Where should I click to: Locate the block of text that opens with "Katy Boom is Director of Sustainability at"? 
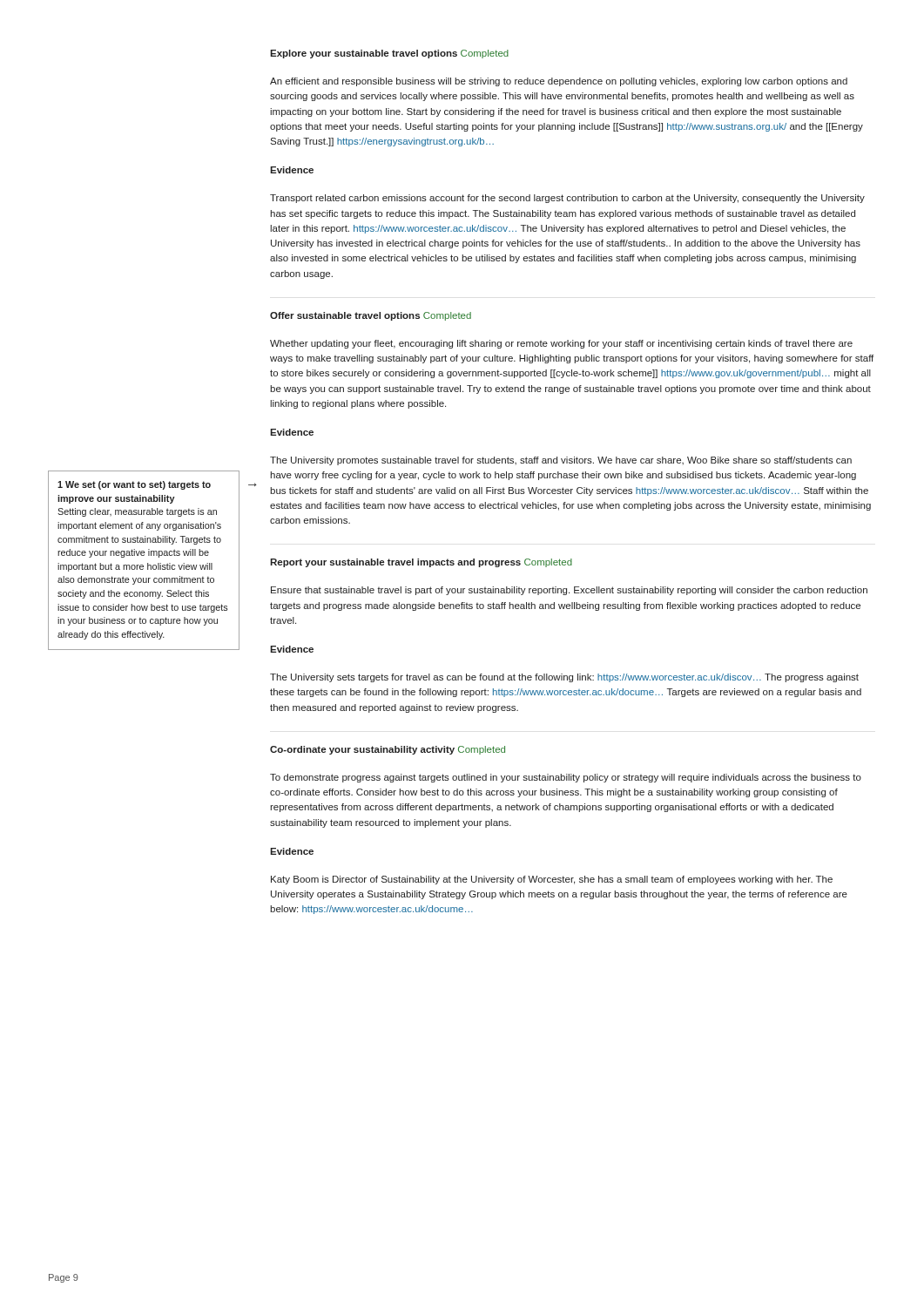click(x=573, y=895)
